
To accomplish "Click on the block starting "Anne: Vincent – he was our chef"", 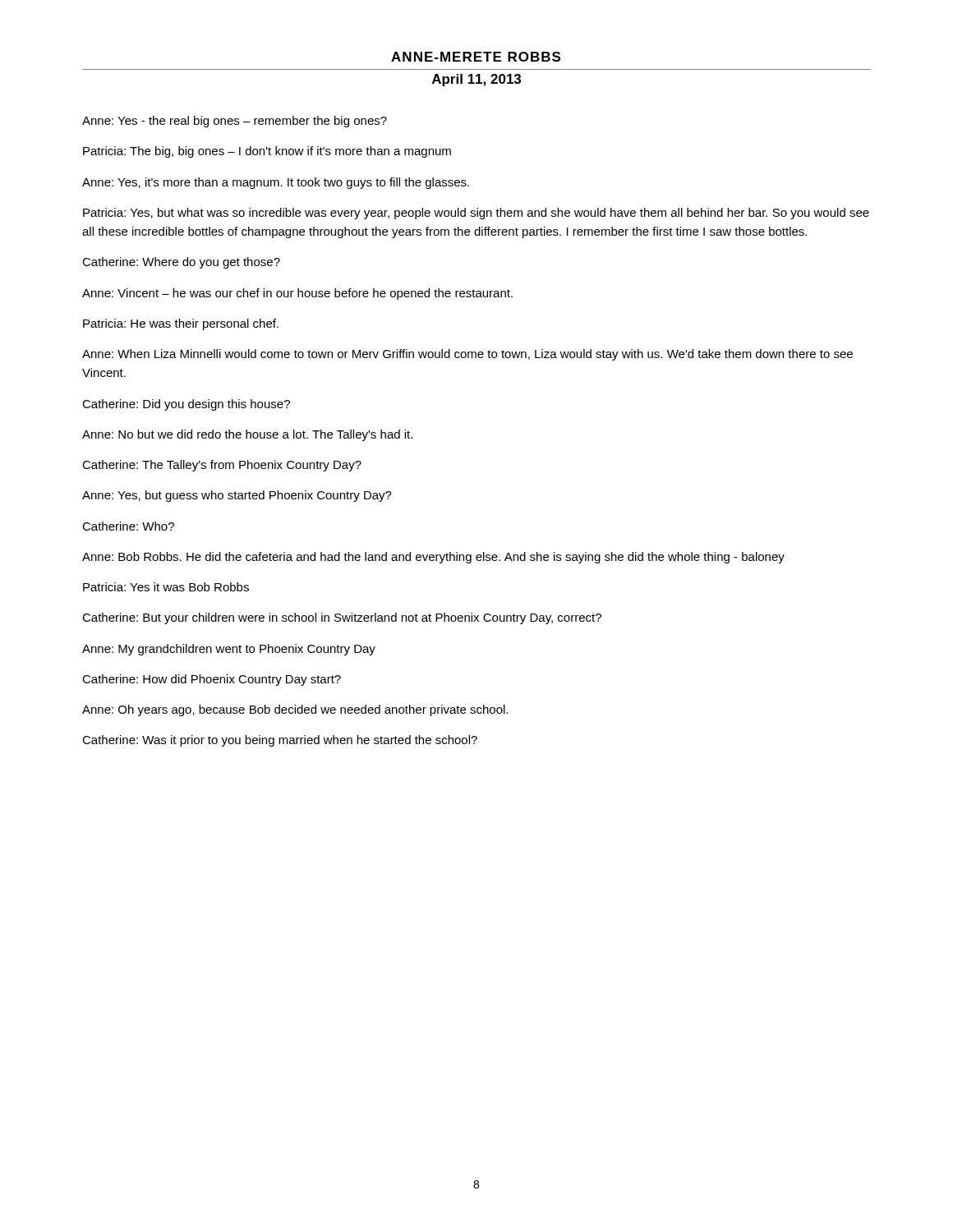I will pyautogui.click(x=298, y=292).
